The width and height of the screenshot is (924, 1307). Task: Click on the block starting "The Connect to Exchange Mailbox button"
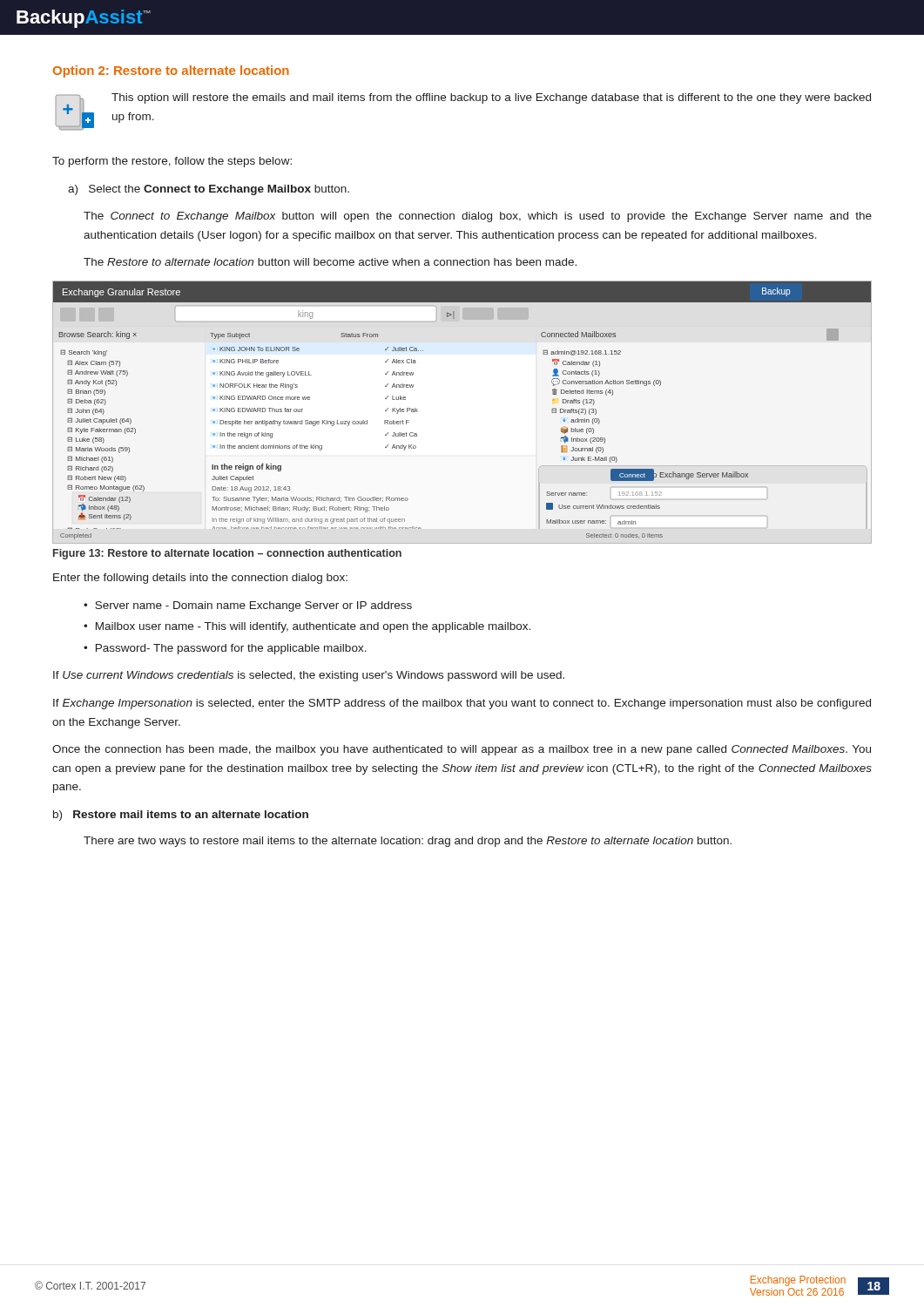(x=478, y=225)
